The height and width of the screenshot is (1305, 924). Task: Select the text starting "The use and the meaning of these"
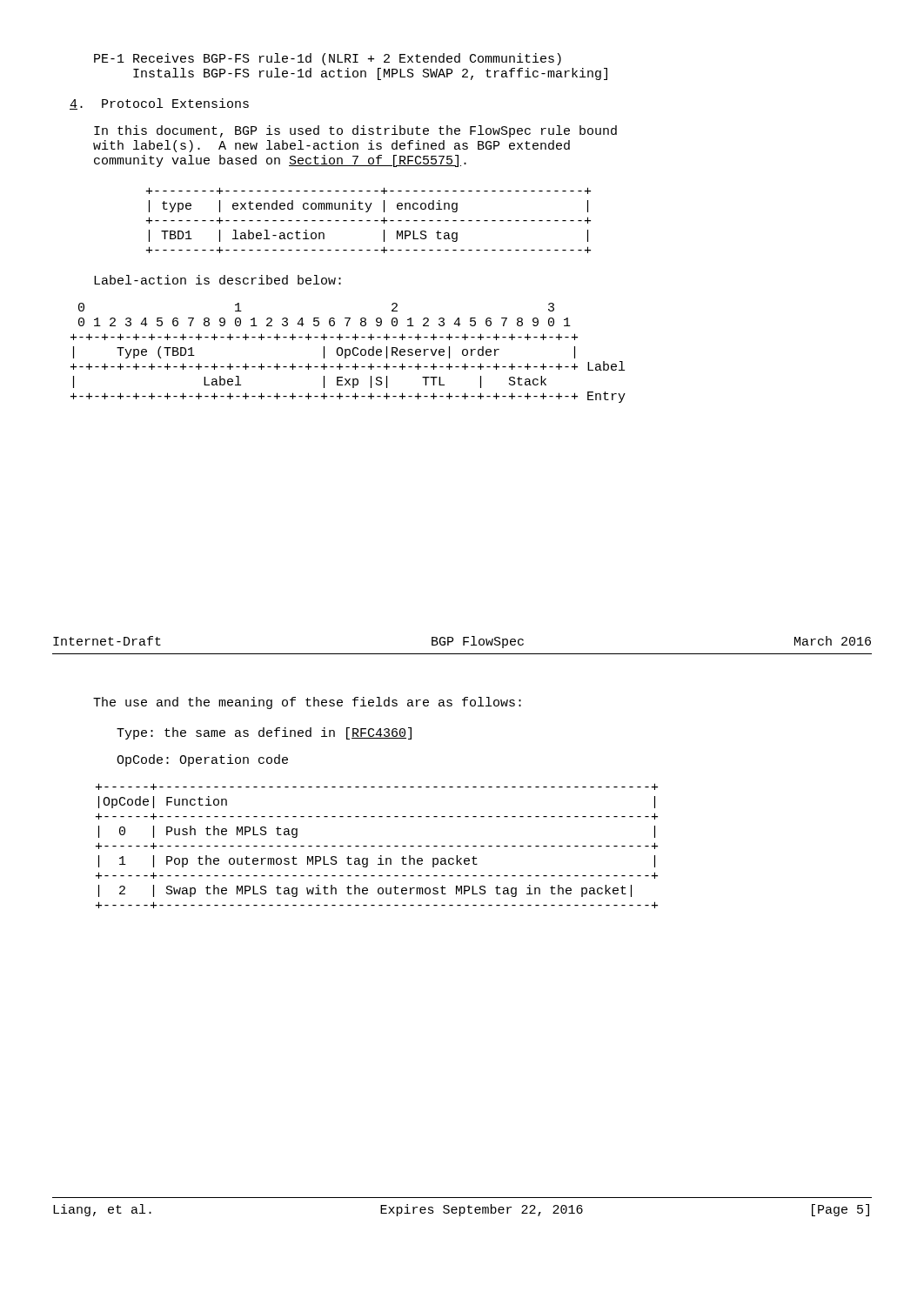tap(462, 703)
